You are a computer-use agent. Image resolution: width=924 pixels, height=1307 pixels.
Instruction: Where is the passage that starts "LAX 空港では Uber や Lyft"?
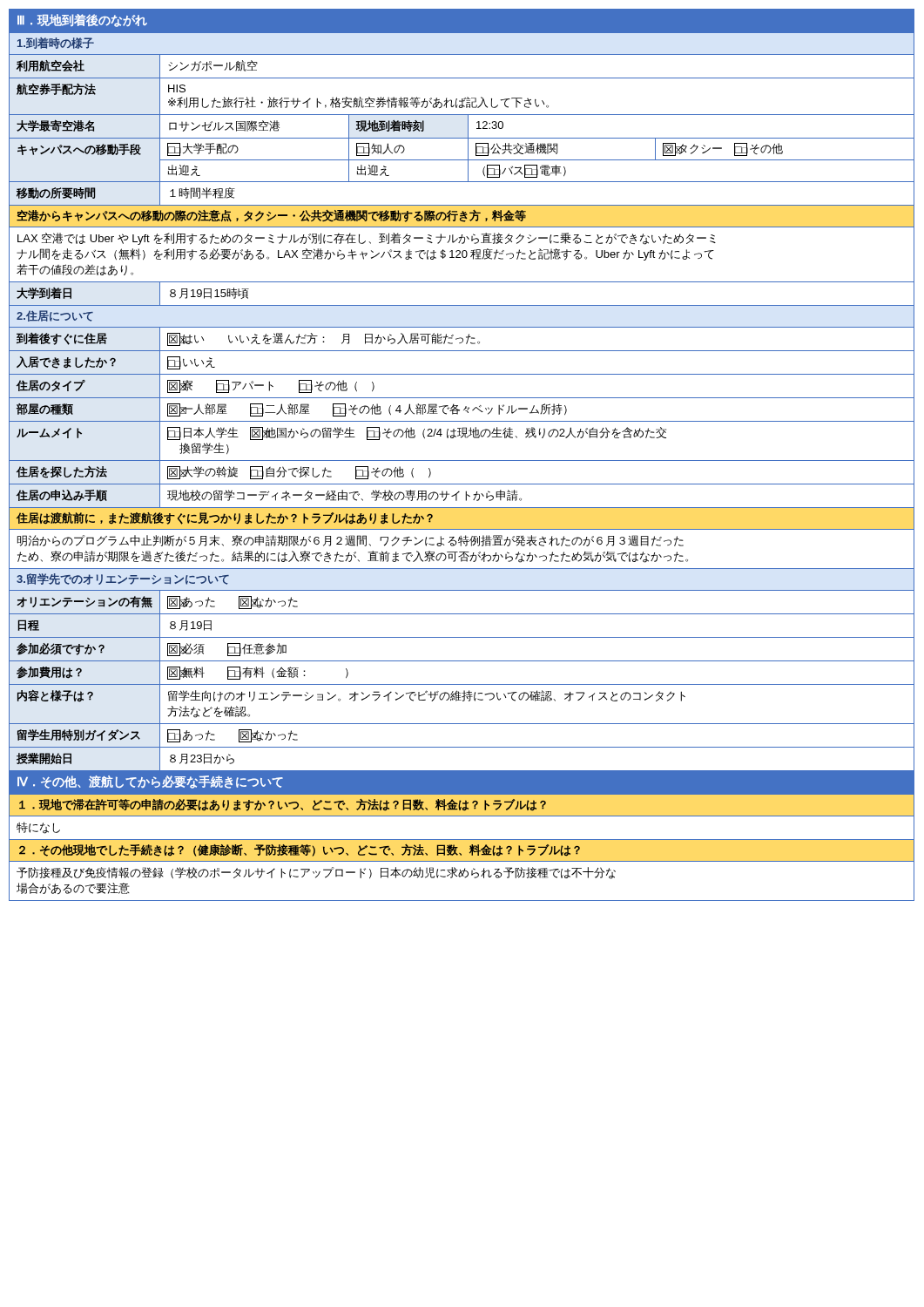point(368,254)
